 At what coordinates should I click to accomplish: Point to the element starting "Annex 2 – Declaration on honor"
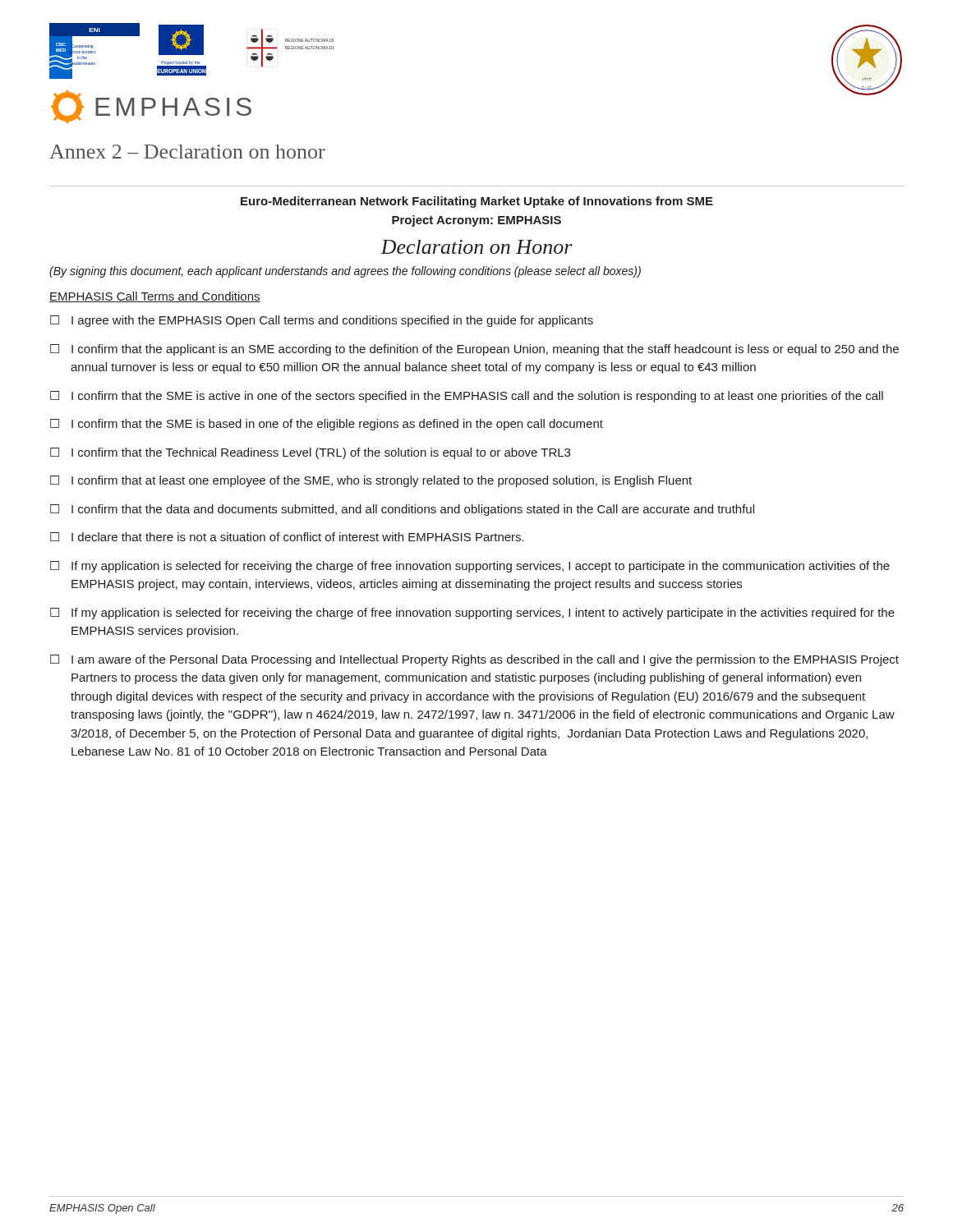(x=187, y=152)
